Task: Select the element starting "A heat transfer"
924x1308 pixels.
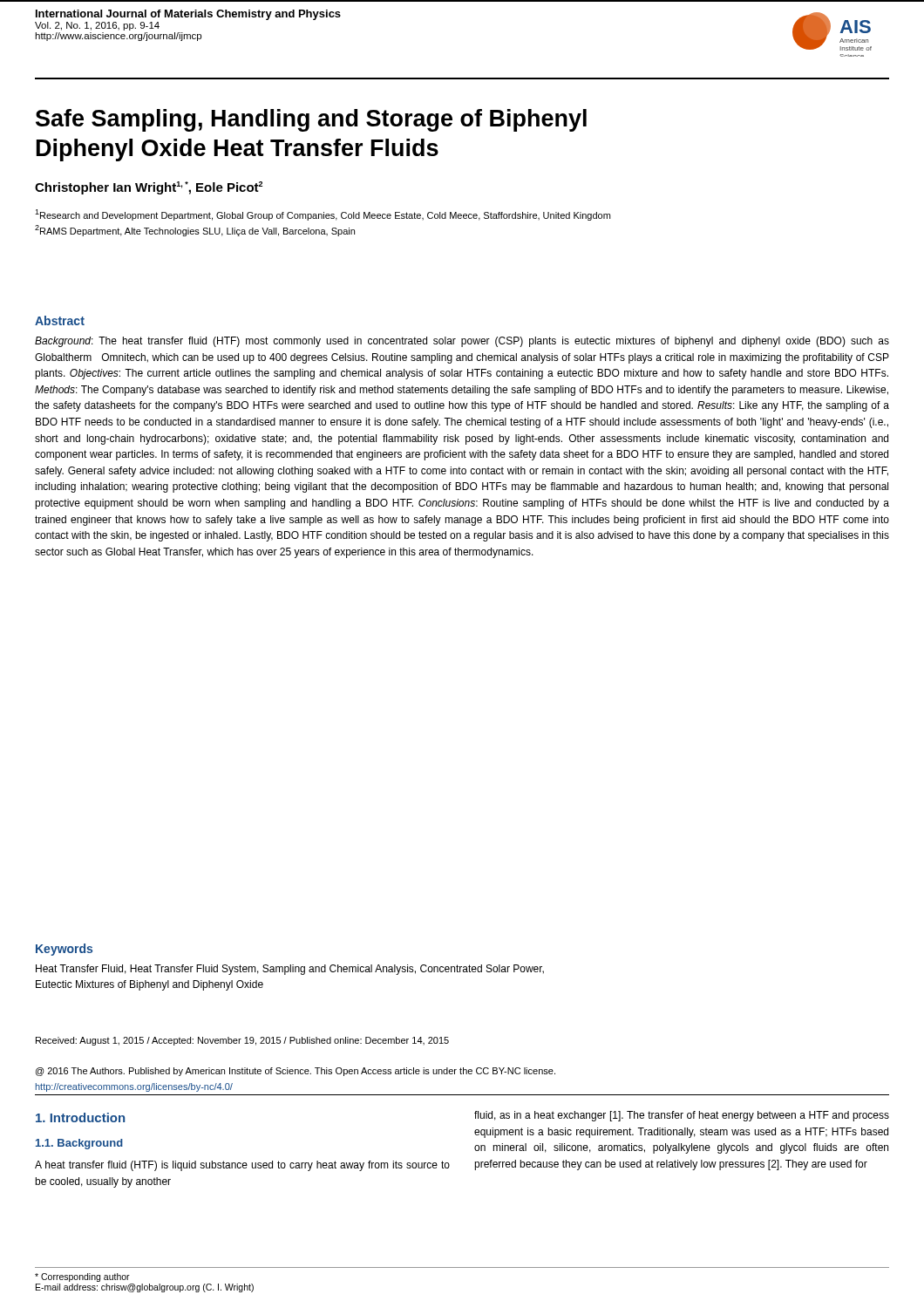Action: (x=242, y=1174)
